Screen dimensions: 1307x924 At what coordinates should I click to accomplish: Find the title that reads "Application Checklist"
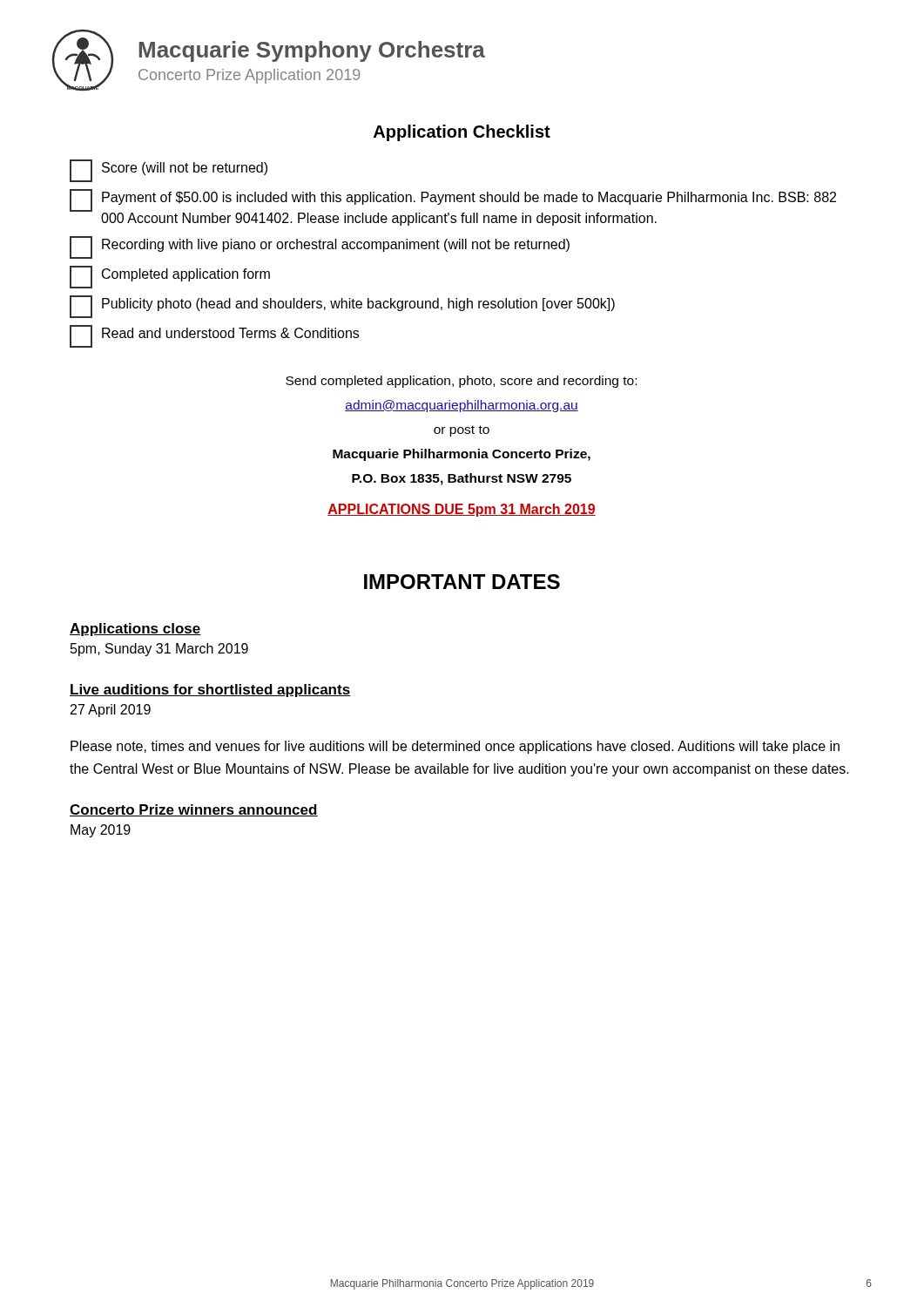[x=462, y=132]
